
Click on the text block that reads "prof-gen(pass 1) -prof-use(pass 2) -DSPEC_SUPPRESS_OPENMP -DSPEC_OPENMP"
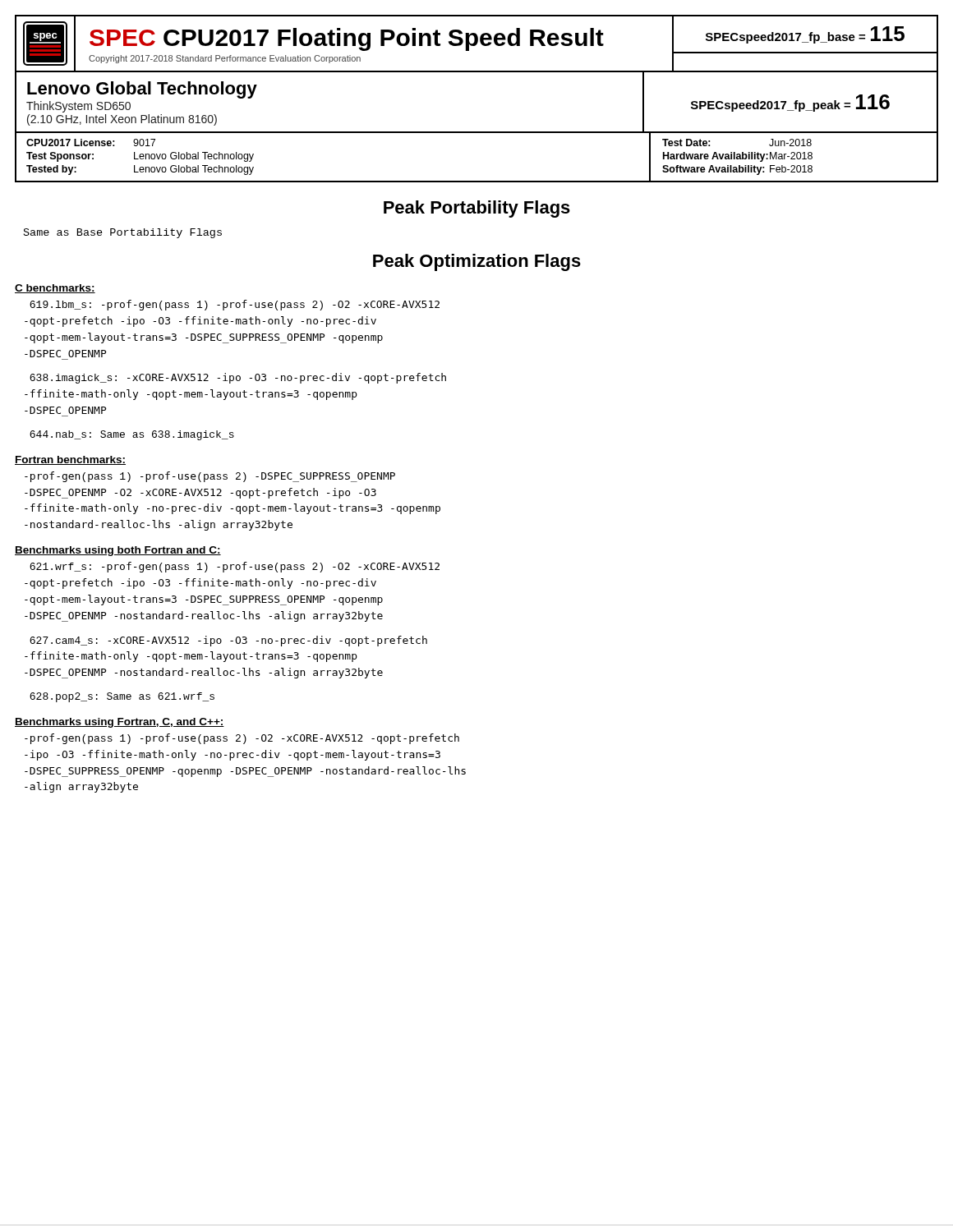pyautogui.click(x=232, y=500)
